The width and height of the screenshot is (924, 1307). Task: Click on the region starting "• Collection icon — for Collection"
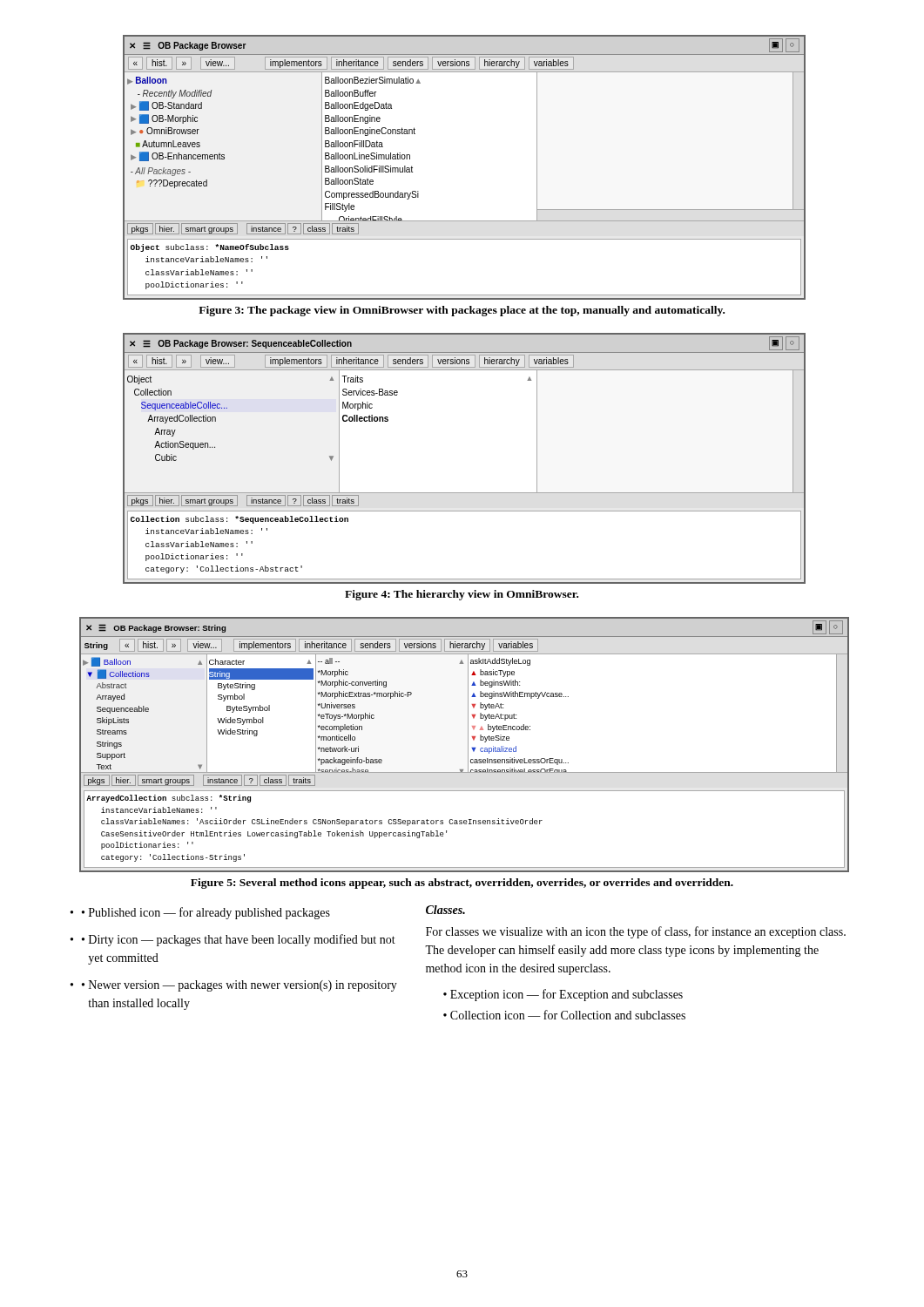[564, 1016]
